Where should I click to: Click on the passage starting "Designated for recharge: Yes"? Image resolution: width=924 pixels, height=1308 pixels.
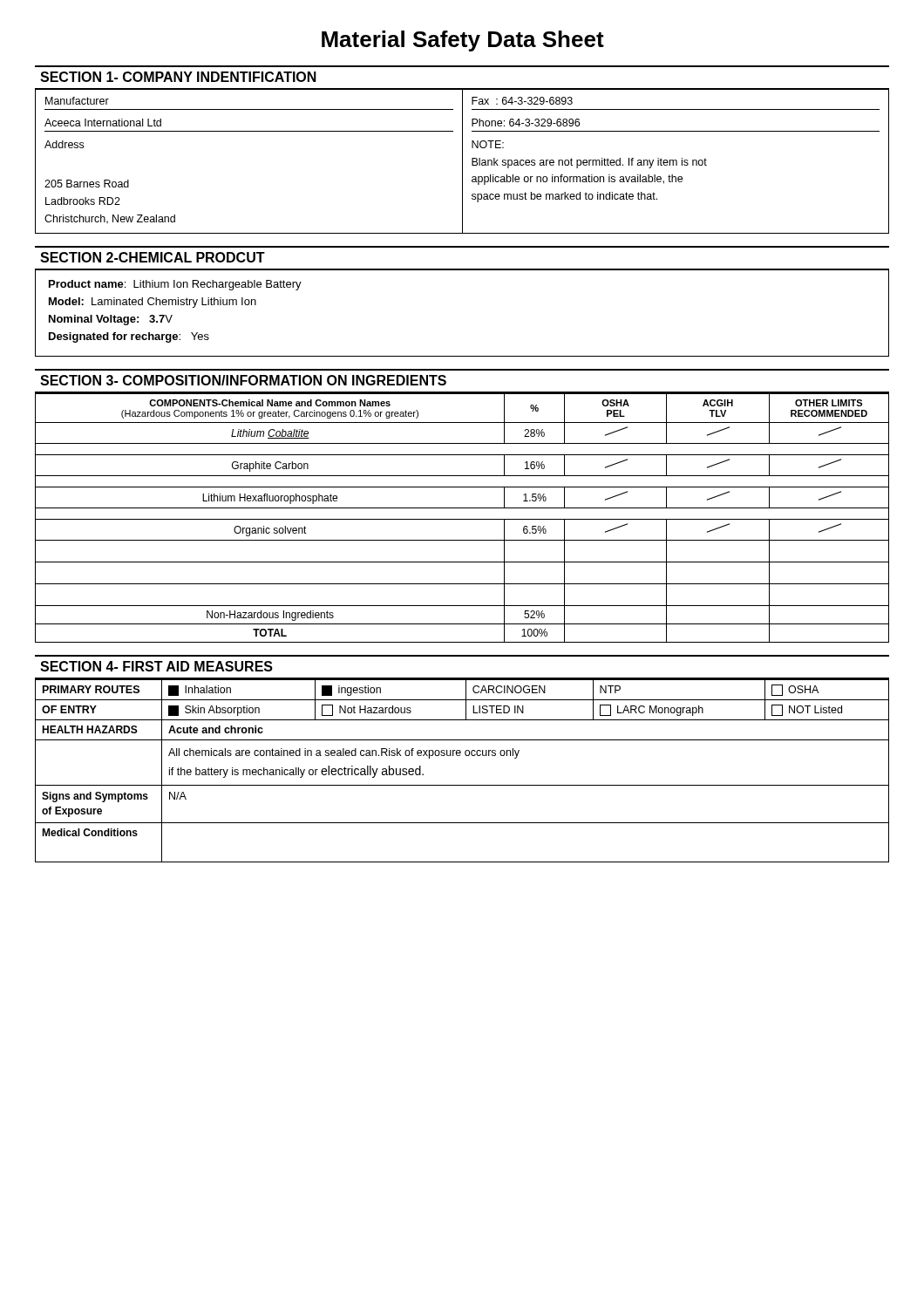pos(129,336)
